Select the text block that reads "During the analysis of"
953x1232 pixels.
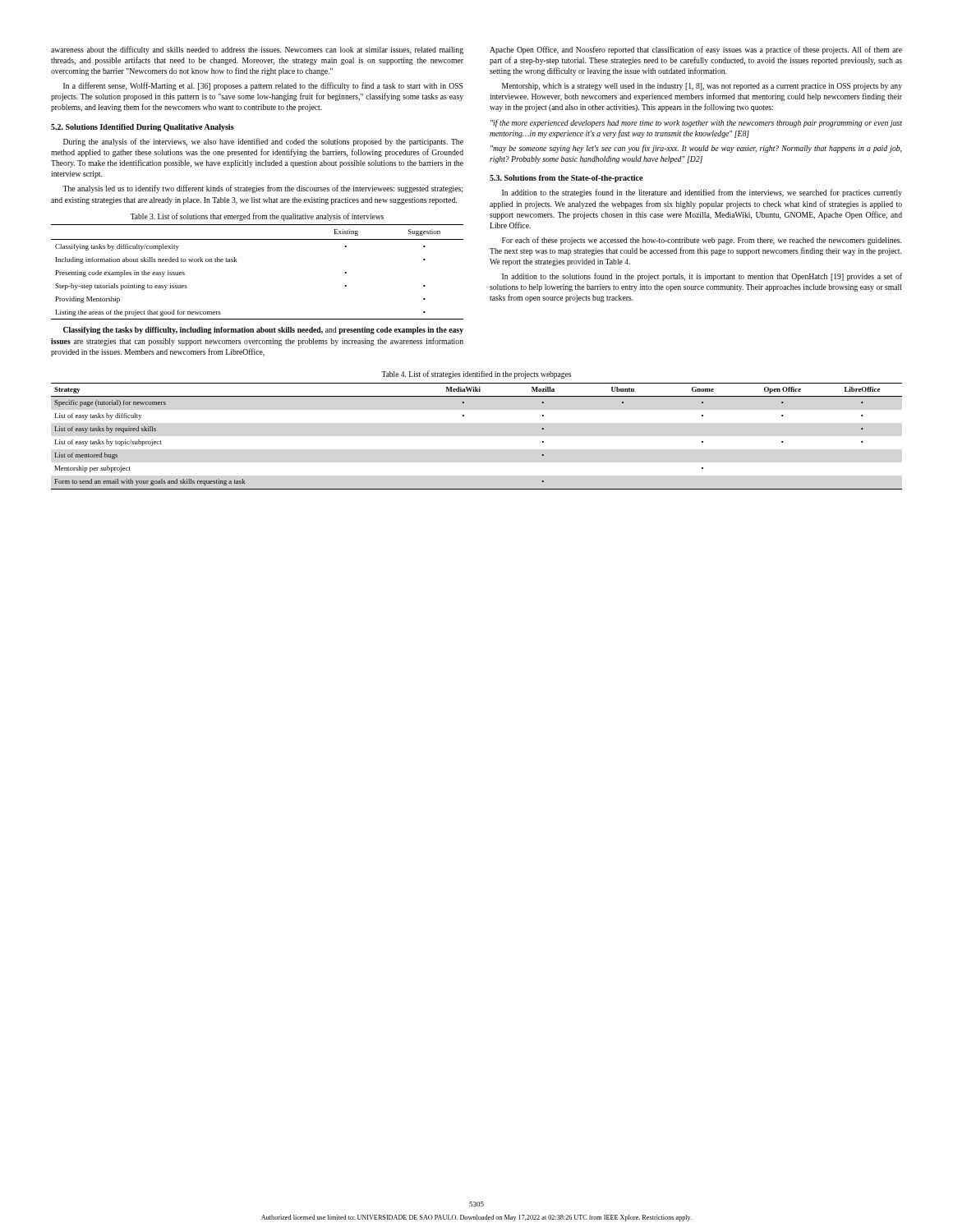(257, 158)
